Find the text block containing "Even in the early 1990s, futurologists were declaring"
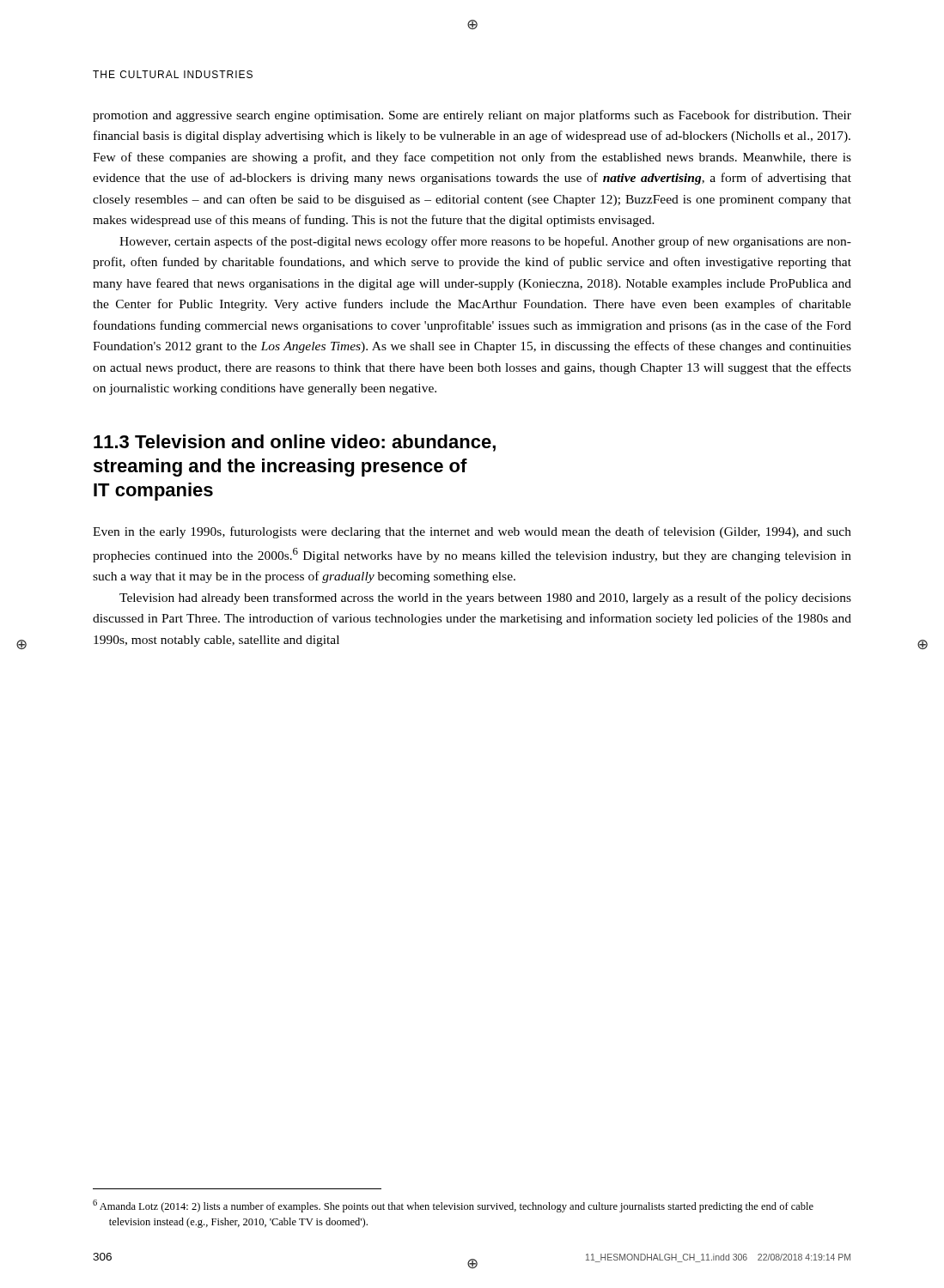This screenshot has width=944, height=1288. point(472,586)
